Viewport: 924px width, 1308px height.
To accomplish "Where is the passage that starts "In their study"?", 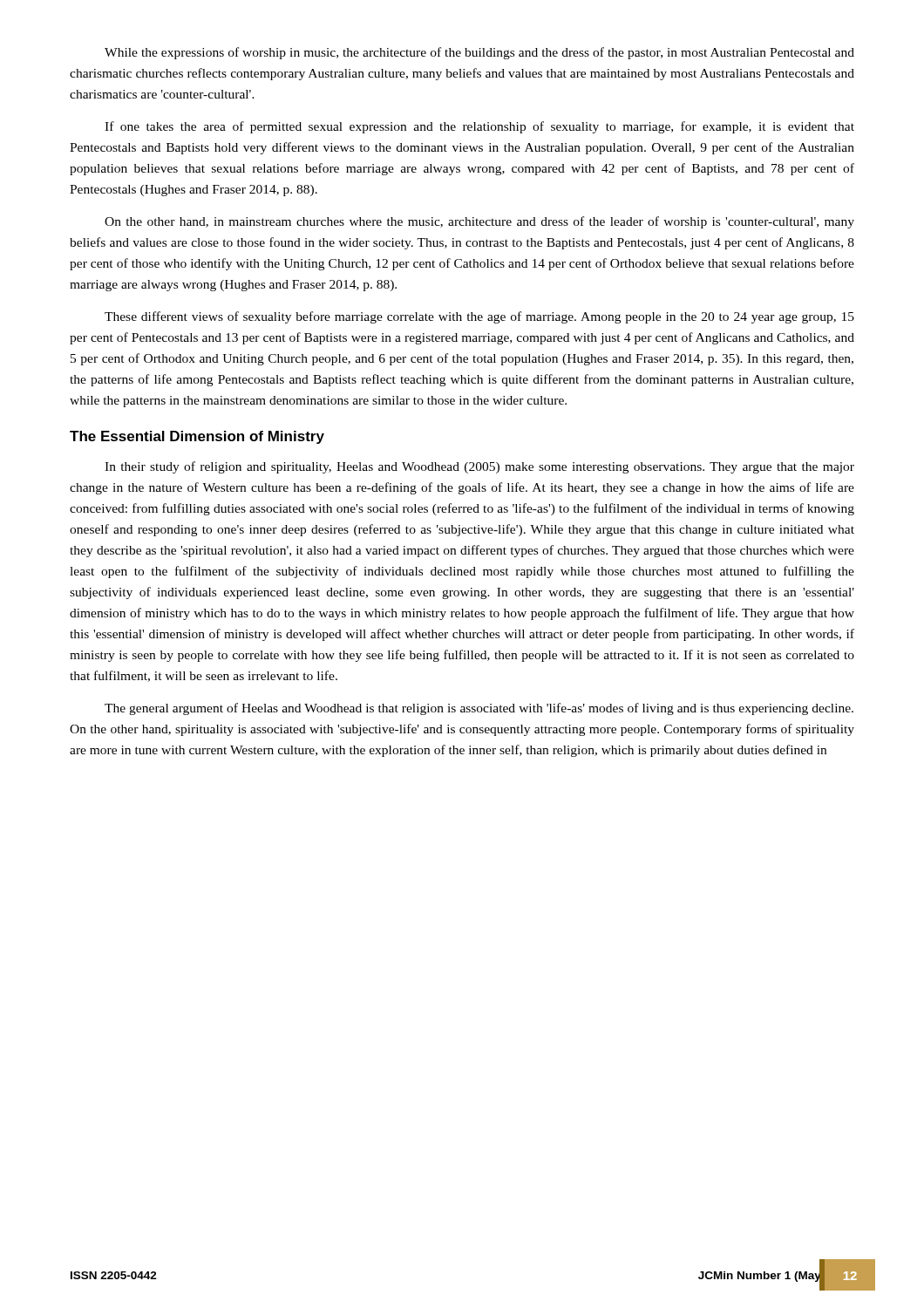I will [462, 608].
